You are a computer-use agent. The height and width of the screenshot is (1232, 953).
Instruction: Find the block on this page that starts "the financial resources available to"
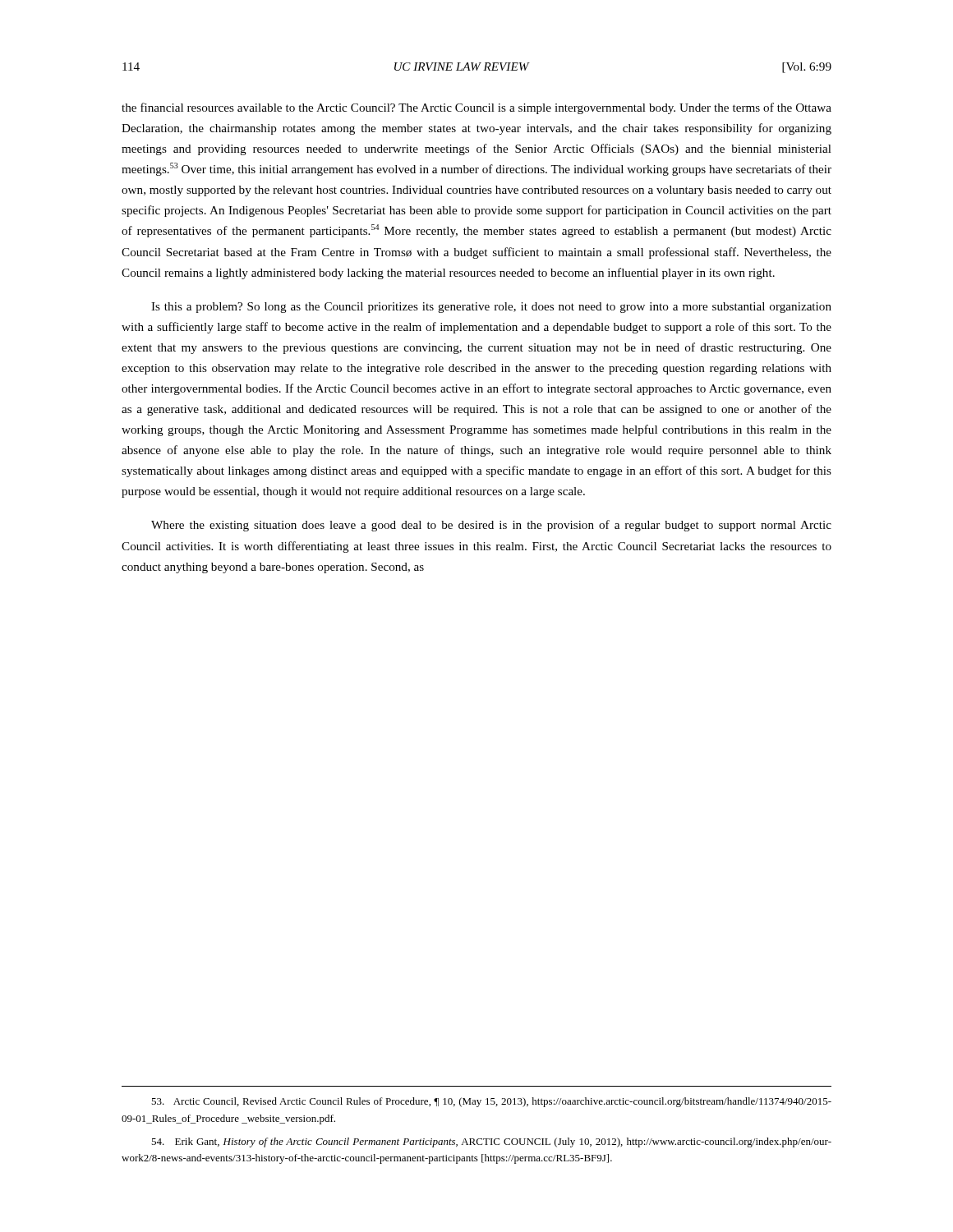click(476, 190)
